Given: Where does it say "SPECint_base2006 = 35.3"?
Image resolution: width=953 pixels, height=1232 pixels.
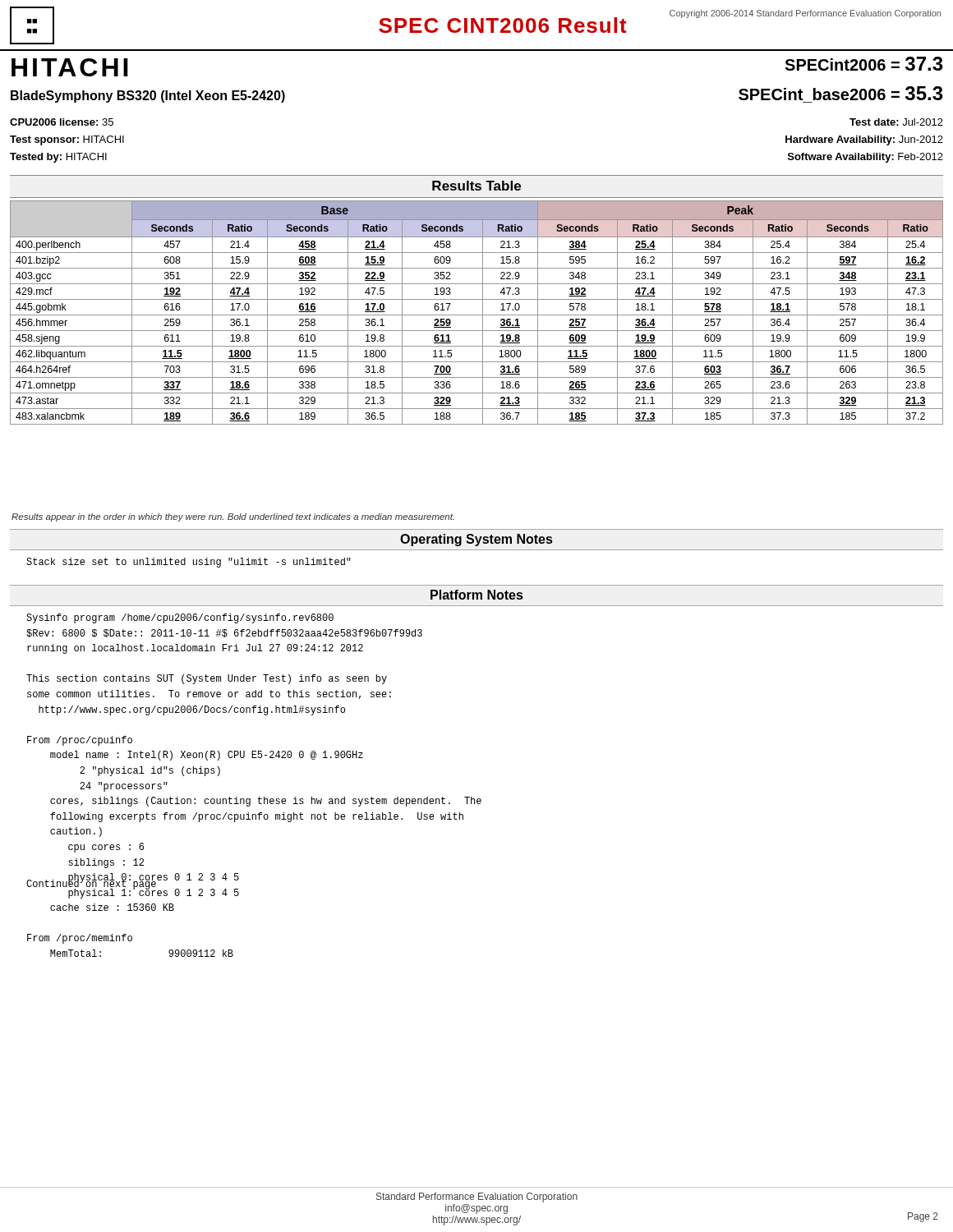Looking at the screenshot, I should 841,93.
